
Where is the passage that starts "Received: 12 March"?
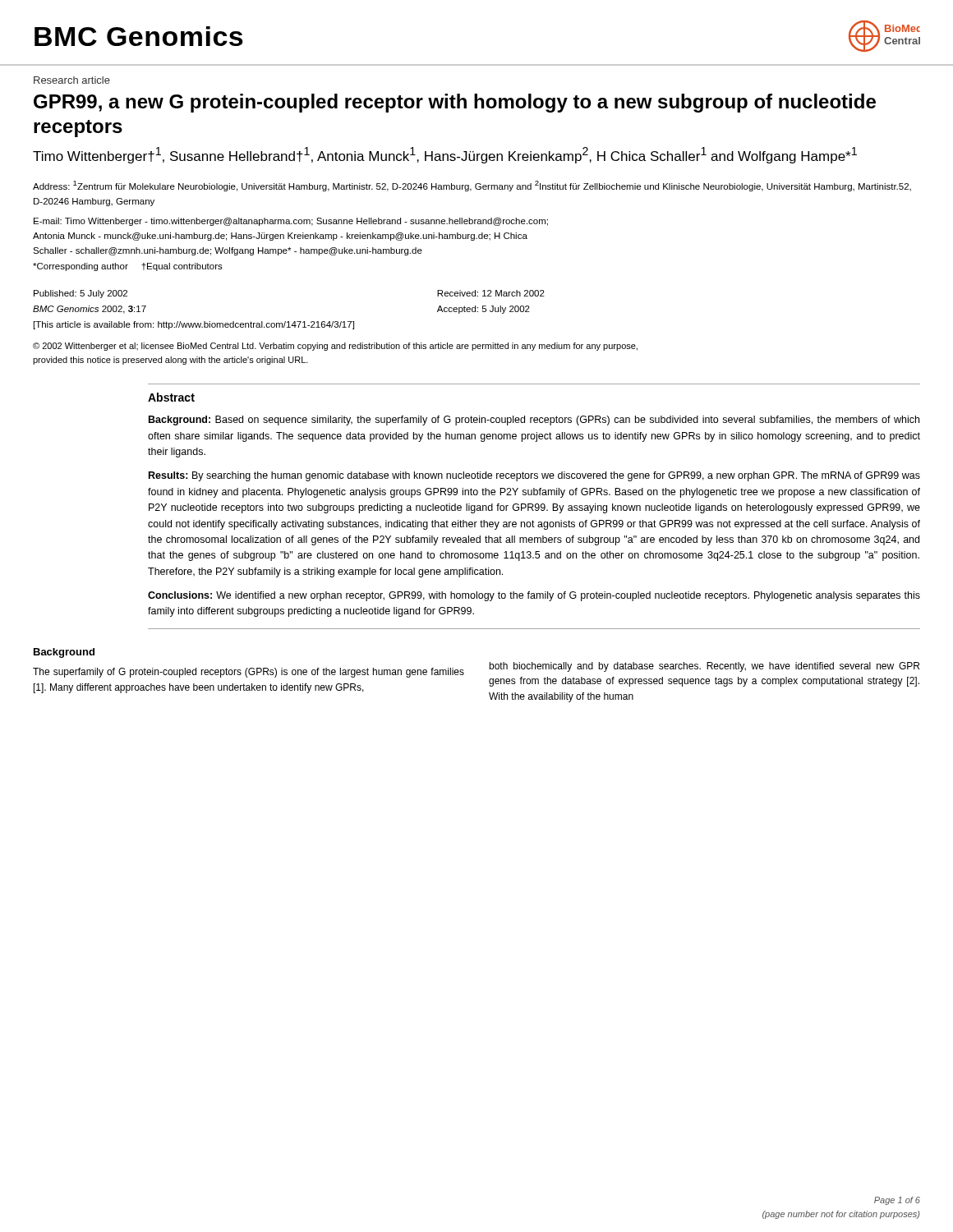point(491,301)
